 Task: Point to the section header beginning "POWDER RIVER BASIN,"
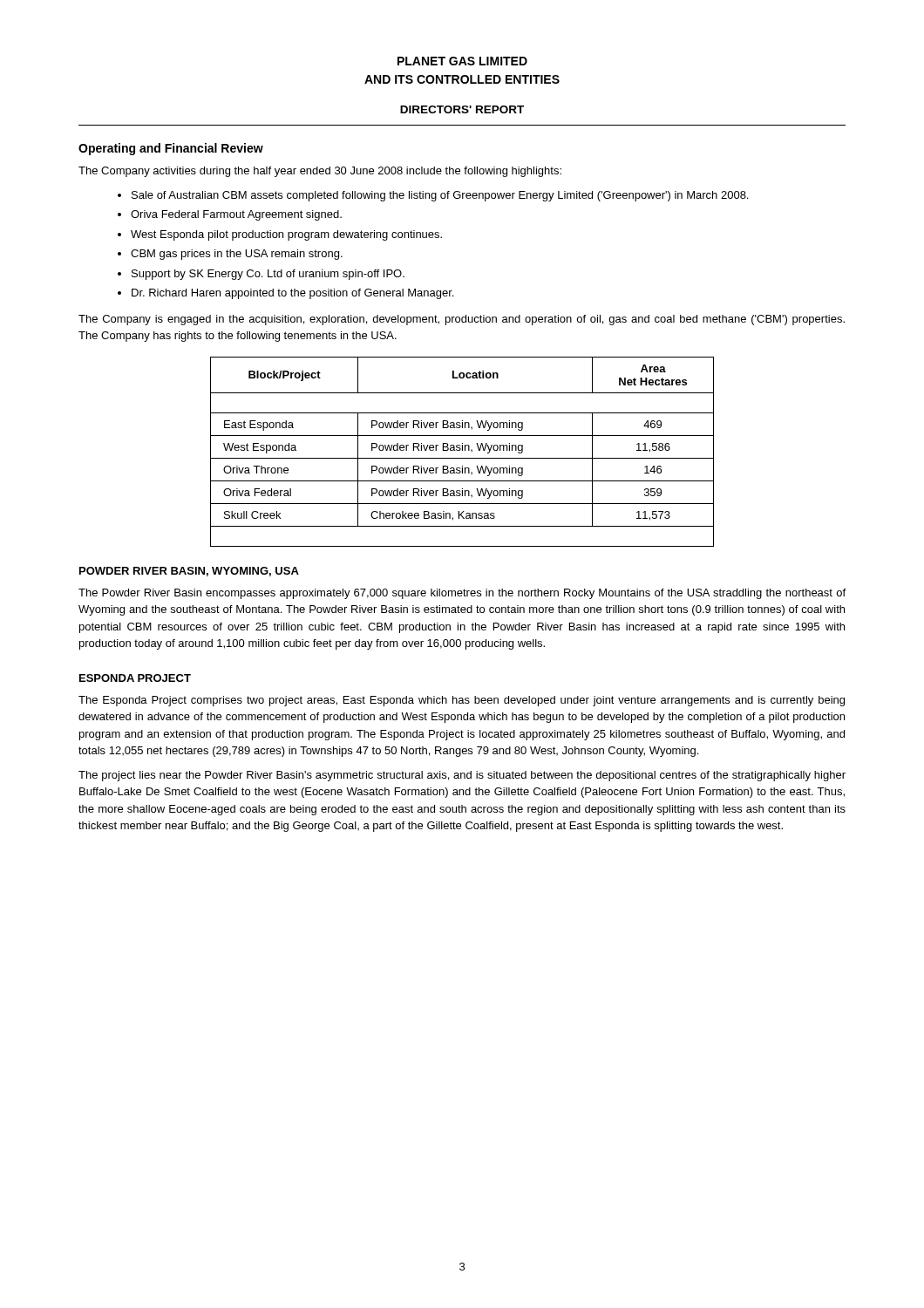[189, 570]
